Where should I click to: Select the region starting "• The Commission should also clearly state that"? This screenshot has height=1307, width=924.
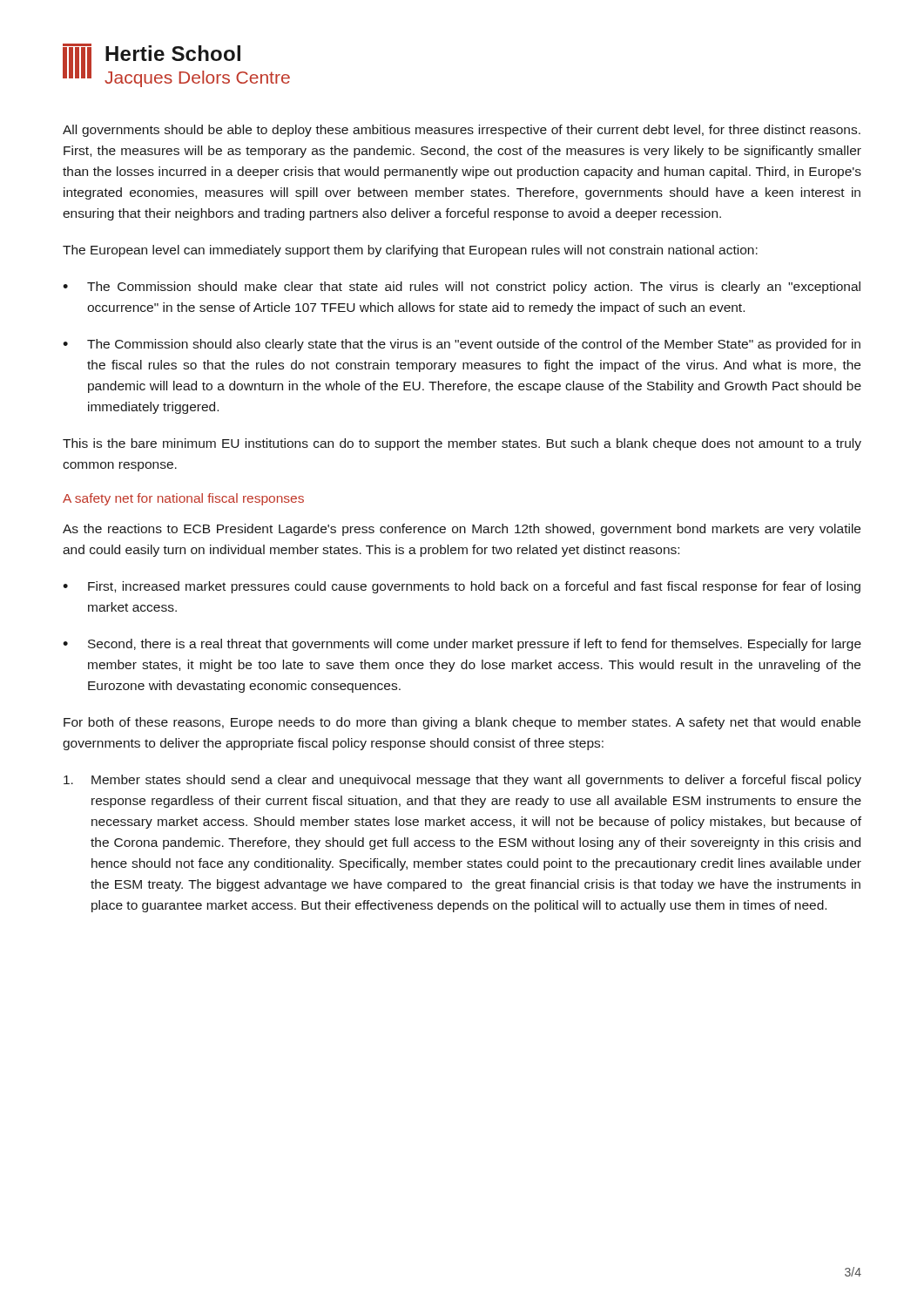click(462, 376)
